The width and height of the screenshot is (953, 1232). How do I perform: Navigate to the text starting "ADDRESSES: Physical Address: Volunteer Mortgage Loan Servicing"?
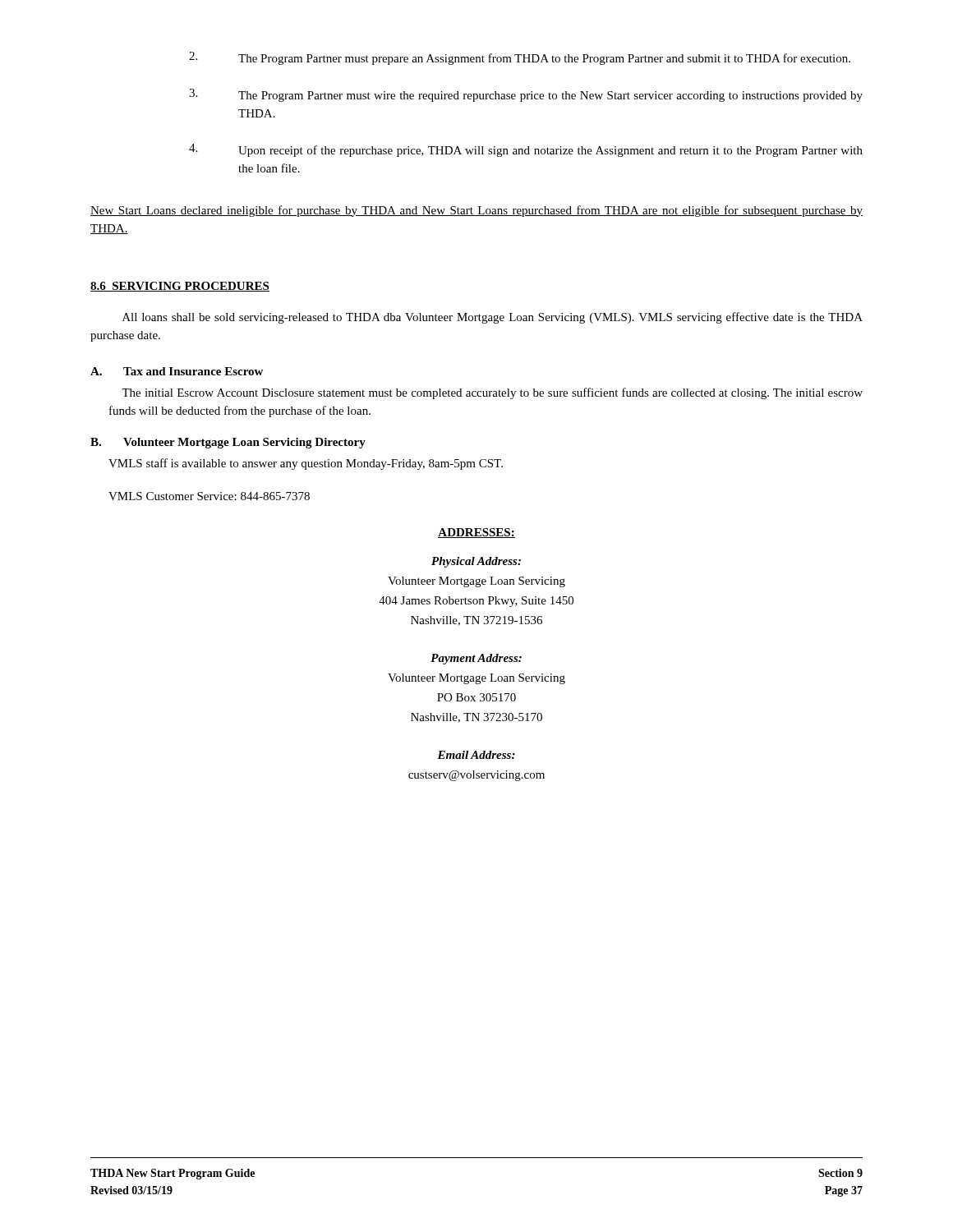tap(476, 655)
